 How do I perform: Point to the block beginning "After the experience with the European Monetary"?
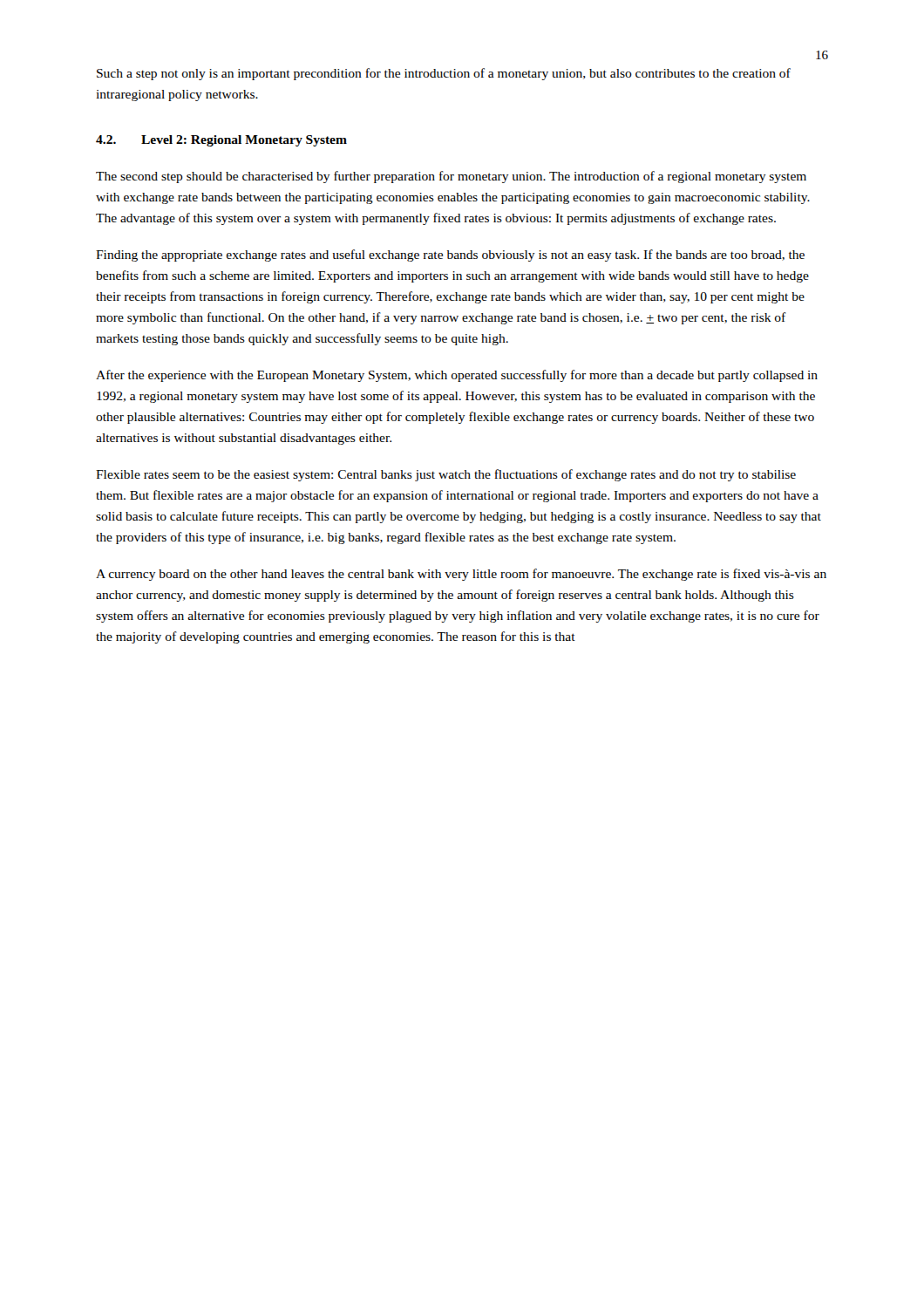(x=462, y=407)
